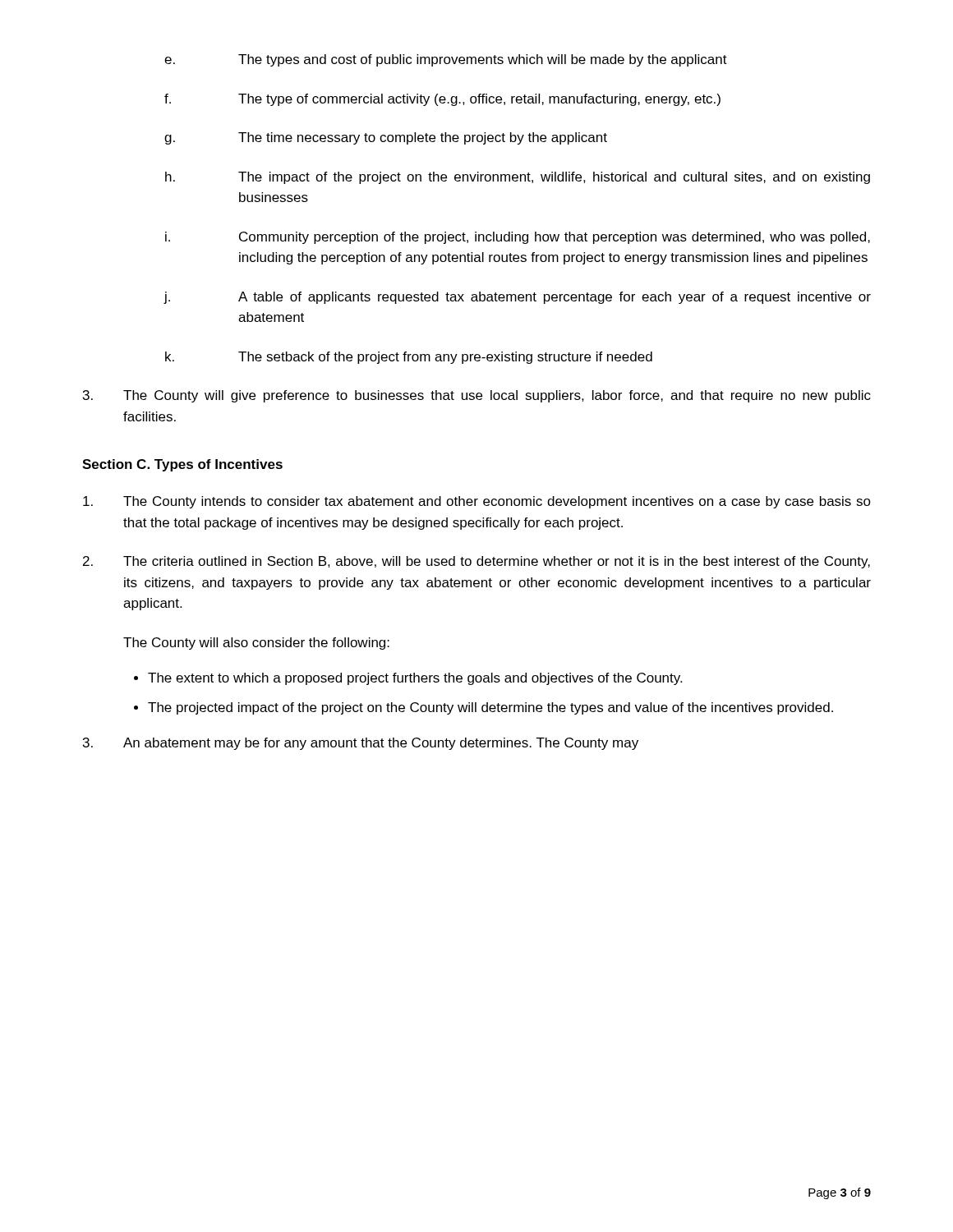
Task: Where is the passage that starts "3. An abatement may be for"?
Action: [476, 743]
